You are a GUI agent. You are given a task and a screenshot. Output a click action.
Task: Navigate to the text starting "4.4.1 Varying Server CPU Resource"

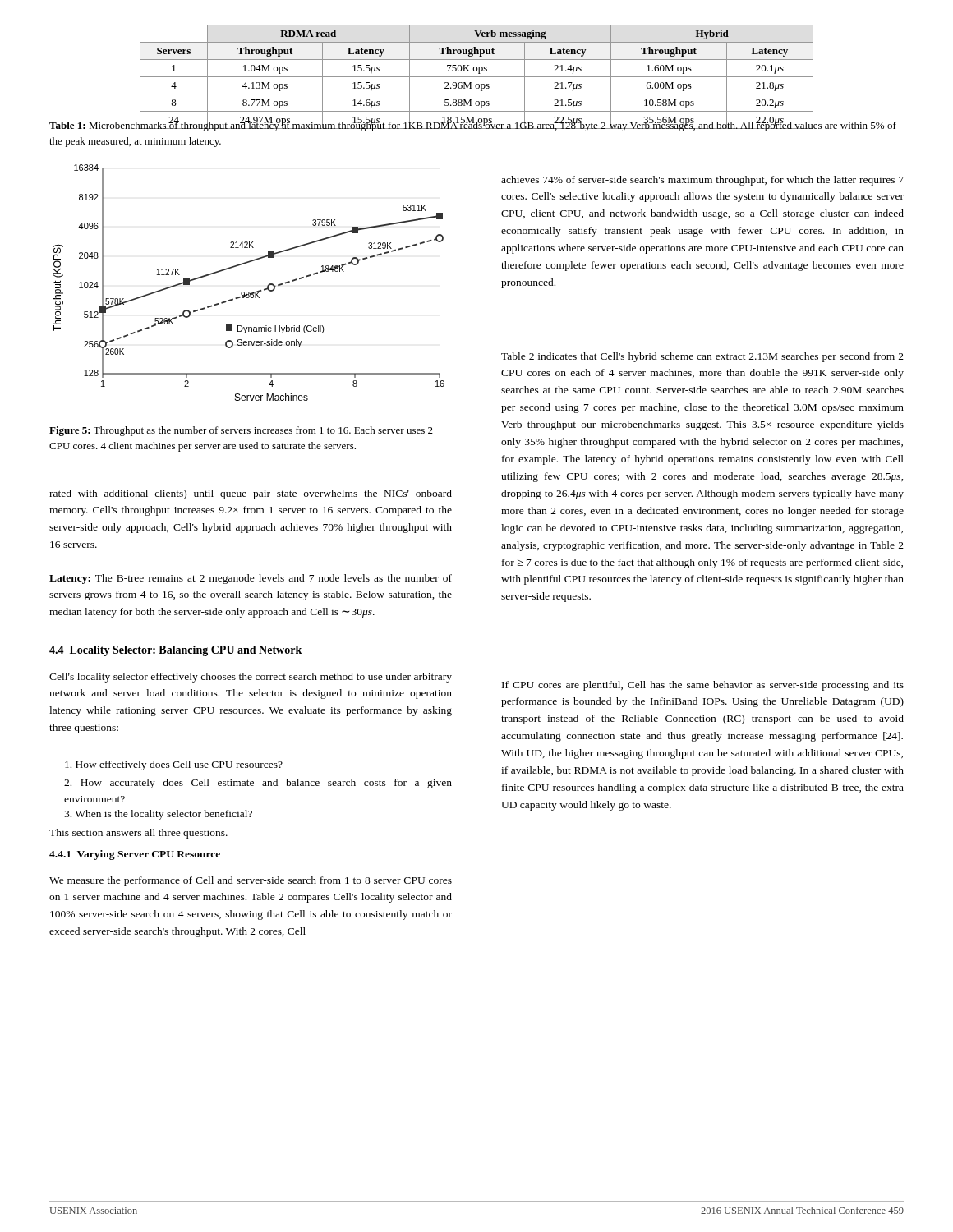pyautogui.click(x=135, y=855)
